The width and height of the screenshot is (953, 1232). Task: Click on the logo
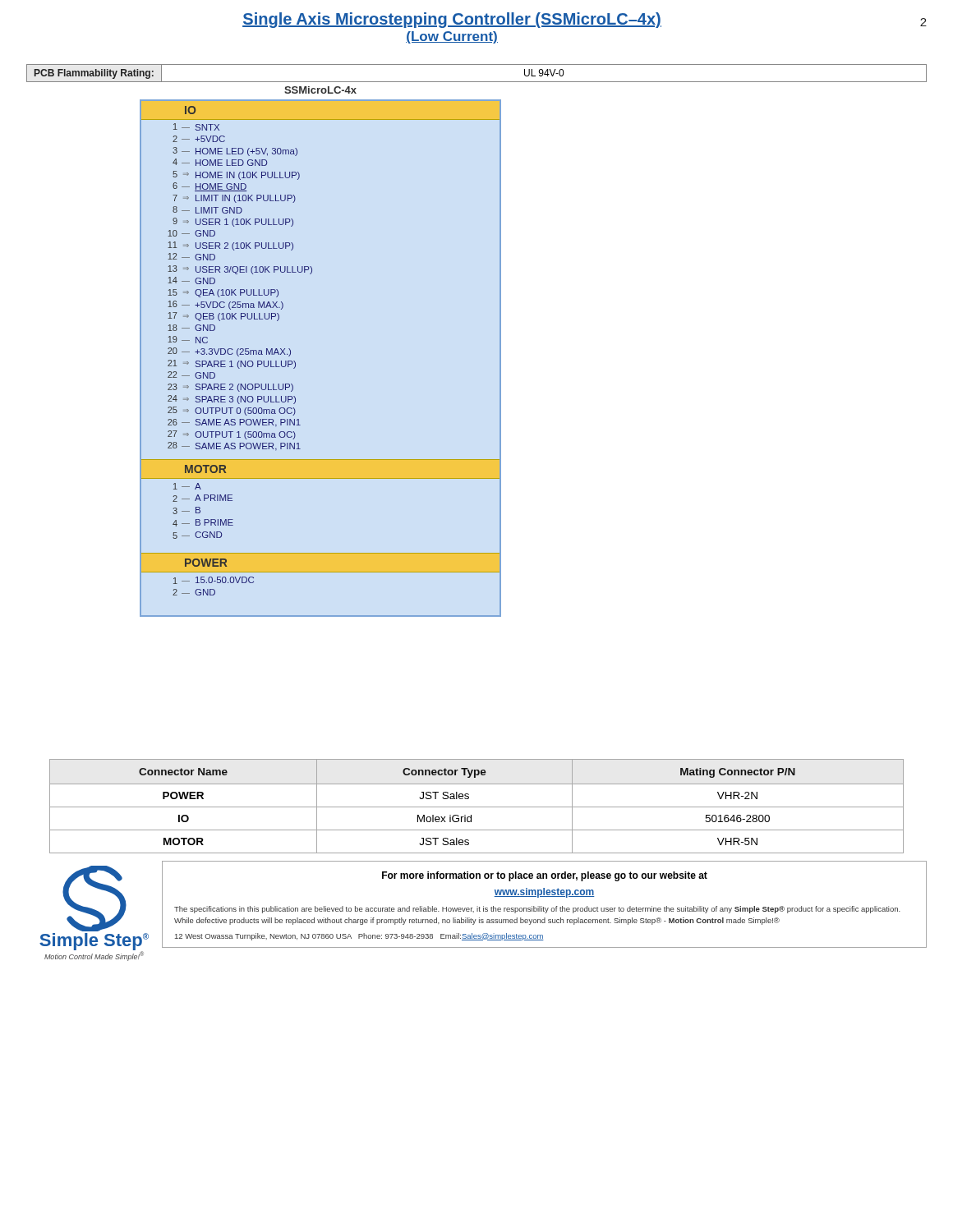point(94,911)
